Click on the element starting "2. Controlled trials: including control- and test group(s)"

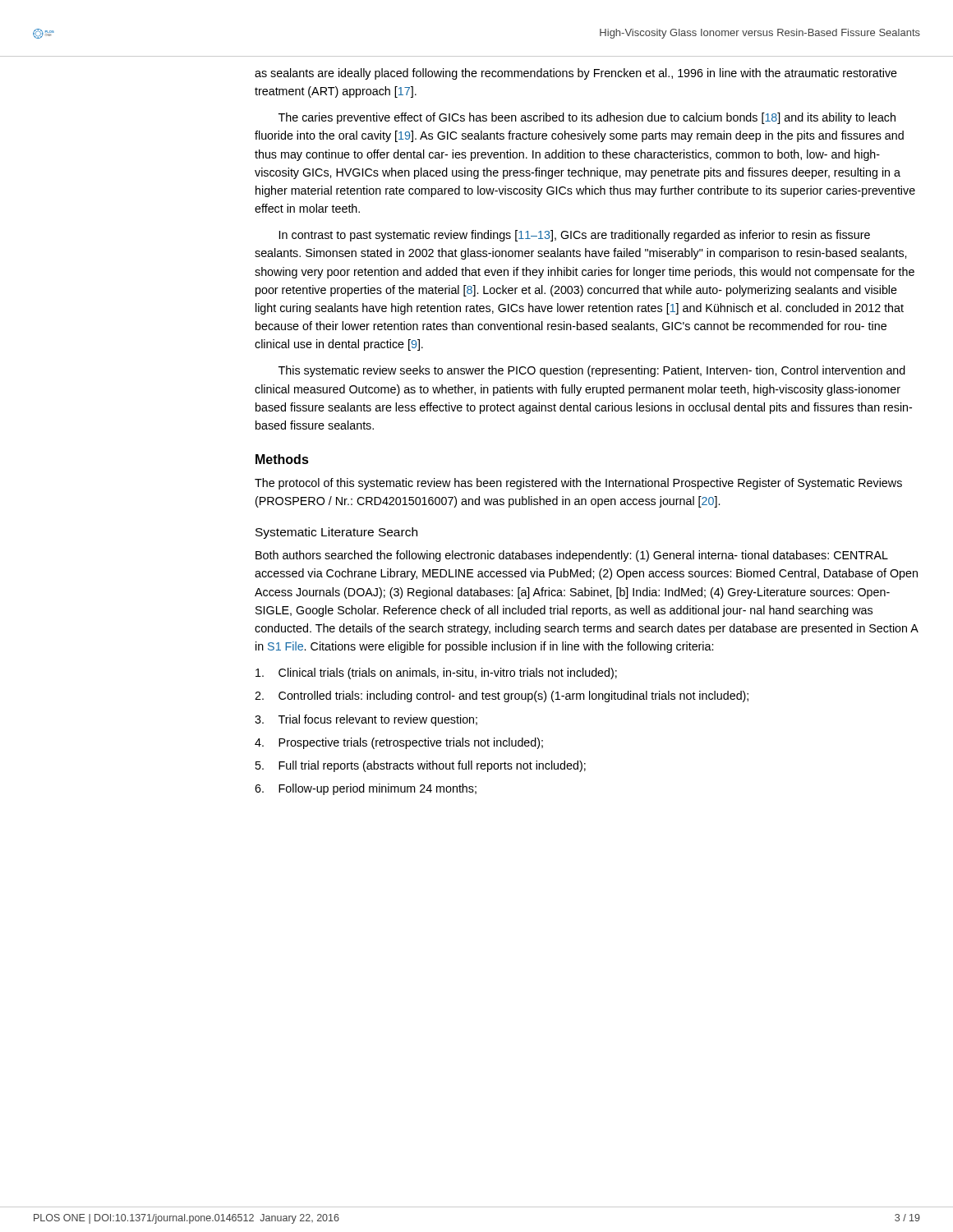click(587, 696)
